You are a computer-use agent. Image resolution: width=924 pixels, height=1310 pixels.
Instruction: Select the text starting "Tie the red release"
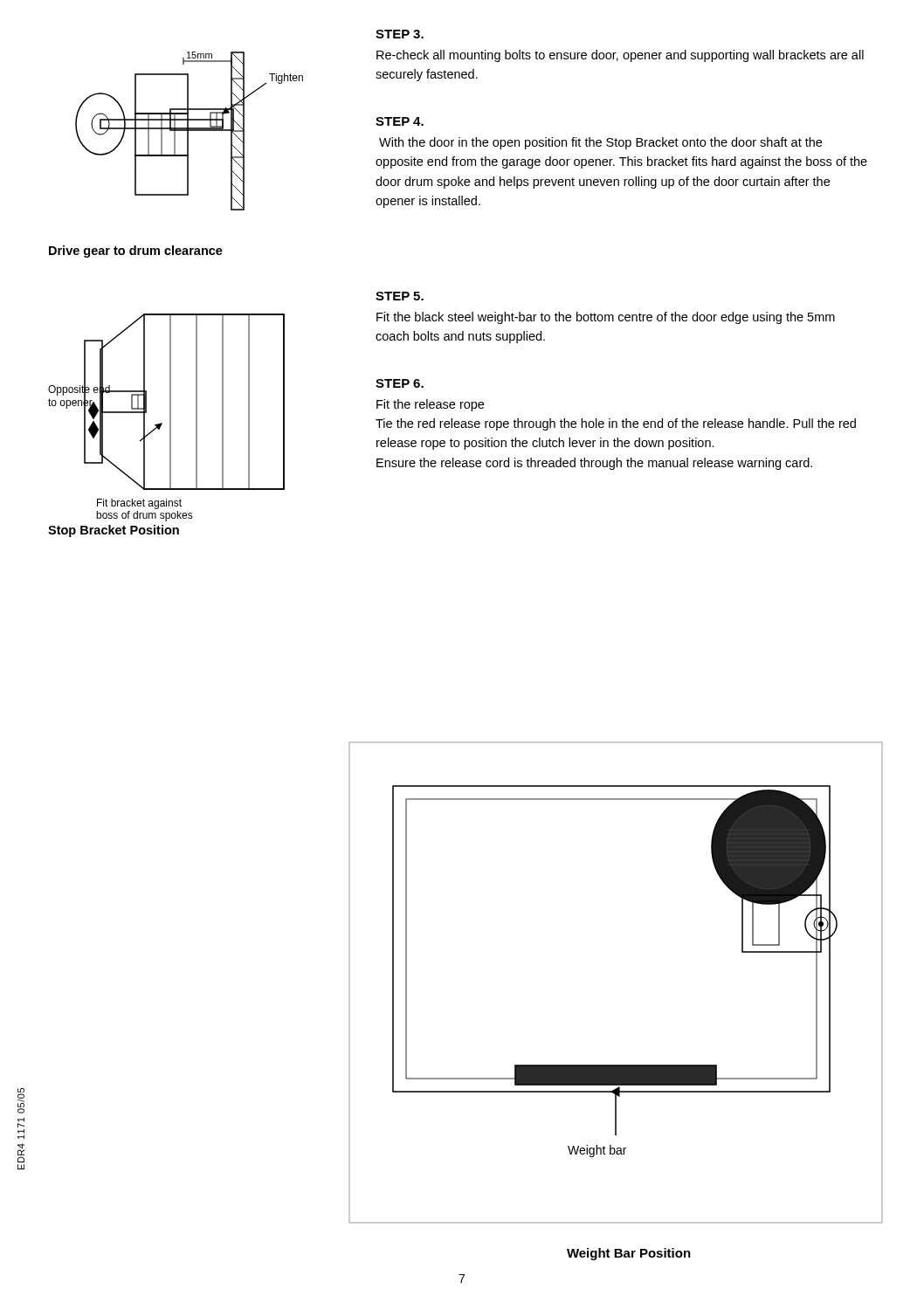coord(616,443)
